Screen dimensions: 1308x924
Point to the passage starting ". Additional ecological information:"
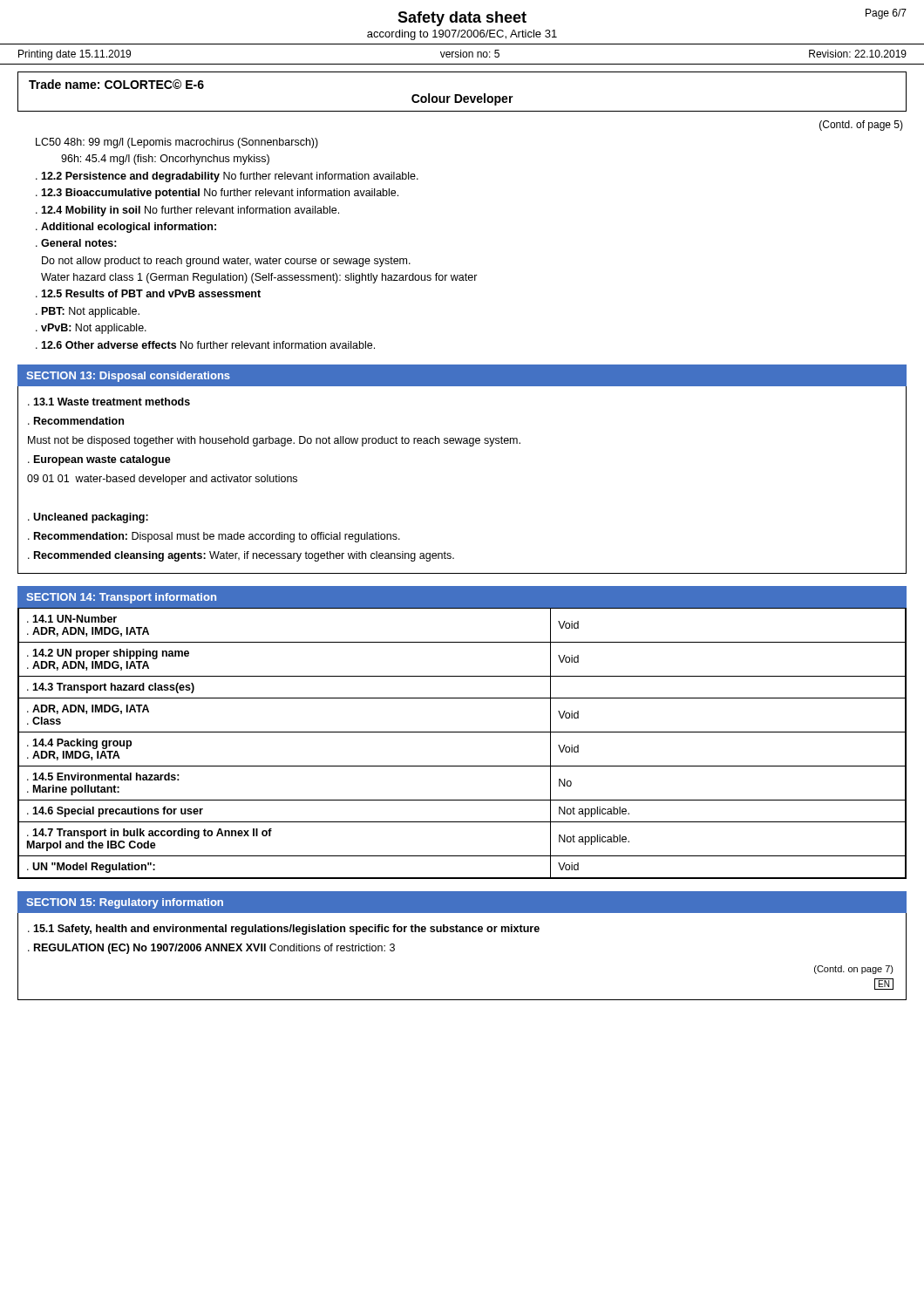(x=126, y=227)
